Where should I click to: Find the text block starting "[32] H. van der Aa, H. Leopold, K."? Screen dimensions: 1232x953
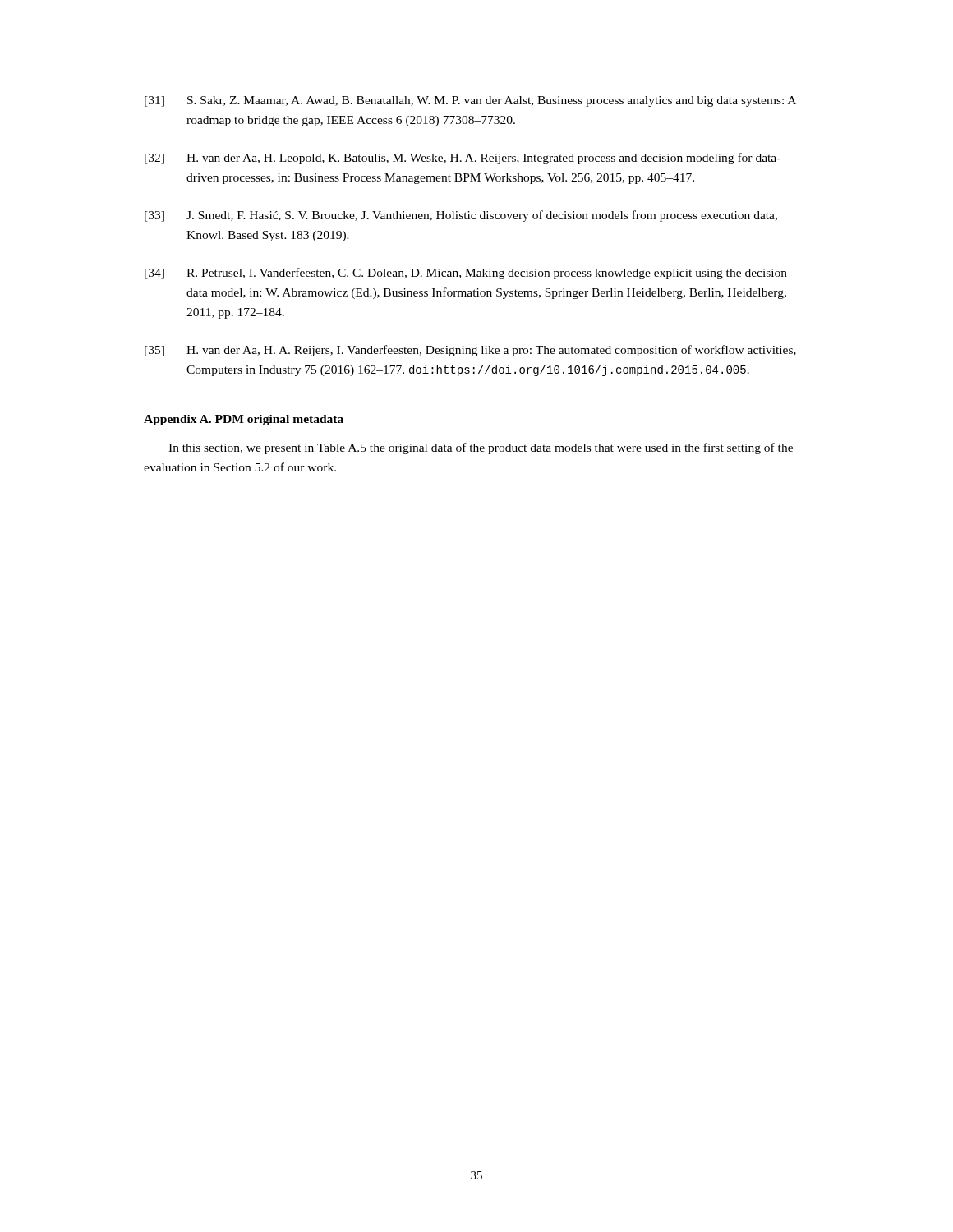point(476,168)
